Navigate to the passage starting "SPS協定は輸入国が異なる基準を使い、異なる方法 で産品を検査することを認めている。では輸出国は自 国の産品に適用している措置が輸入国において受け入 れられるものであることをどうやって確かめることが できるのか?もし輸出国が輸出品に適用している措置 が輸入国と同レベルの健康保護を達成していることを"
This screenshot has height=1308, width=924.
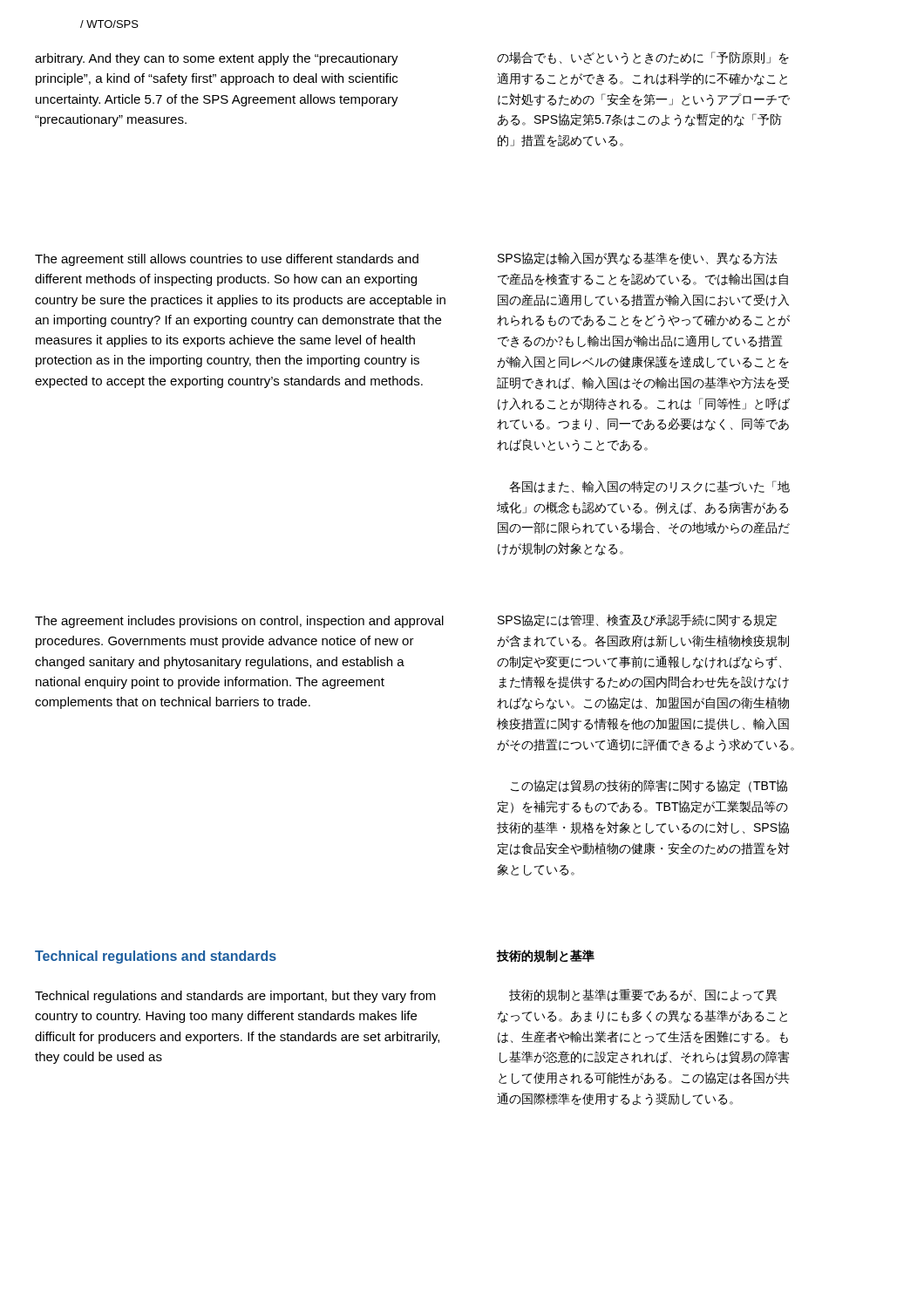click(x=693, y=404)
